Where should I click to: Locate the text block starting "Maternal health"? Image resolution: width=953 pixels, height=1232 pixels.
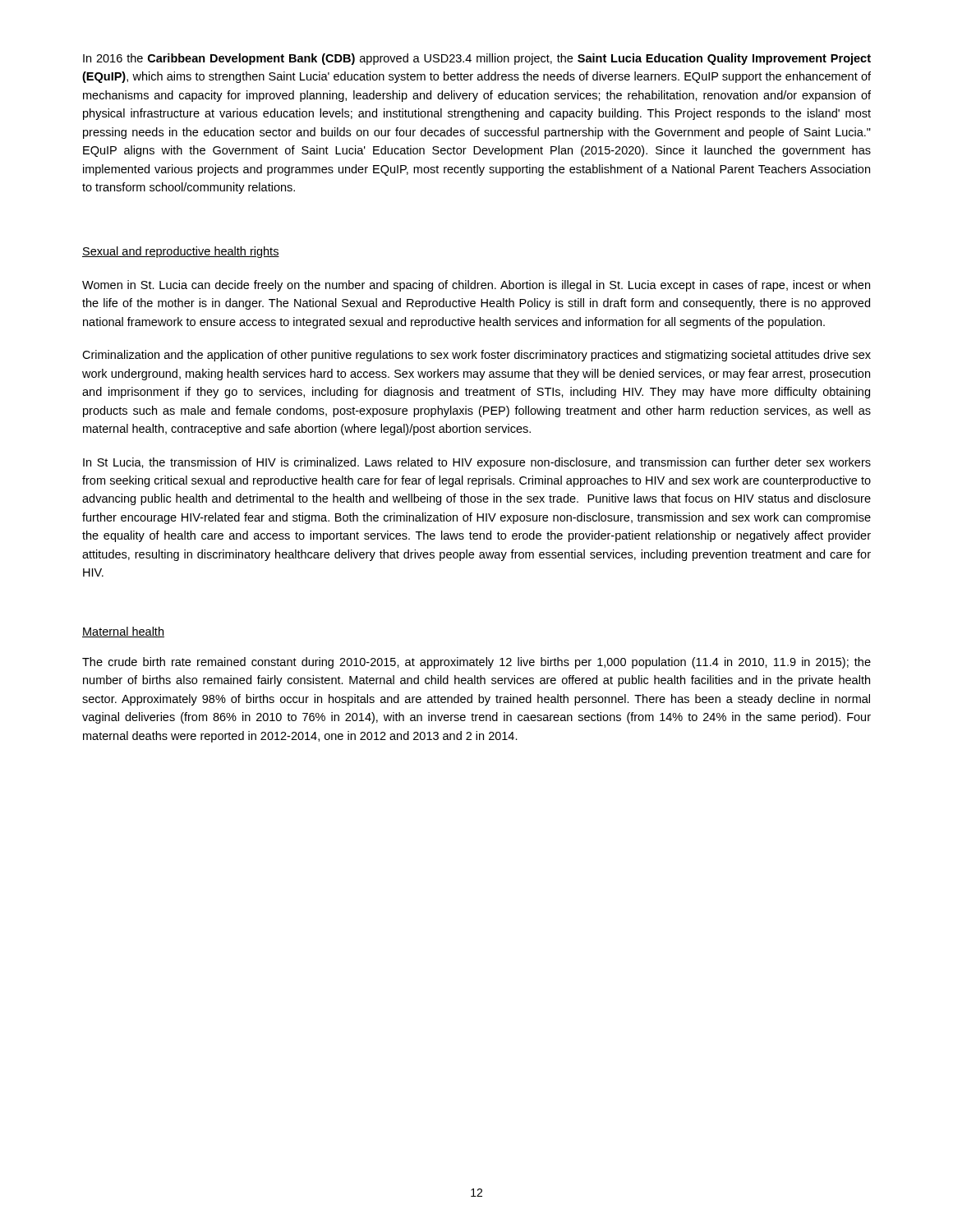pyautogui.click(x=123, y=631)
